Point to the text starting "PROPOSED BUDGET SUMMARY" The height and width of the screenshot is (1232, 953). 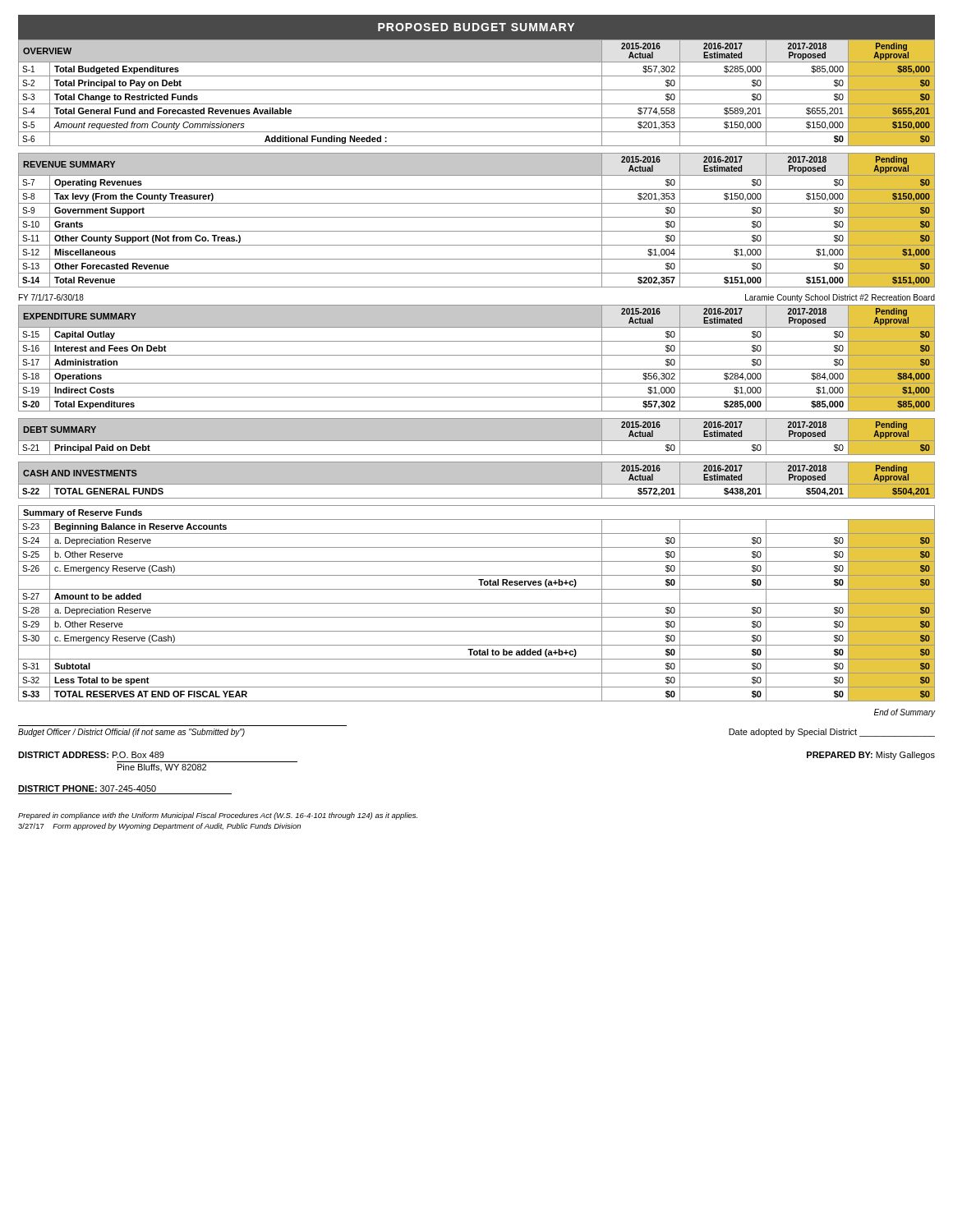476,27
